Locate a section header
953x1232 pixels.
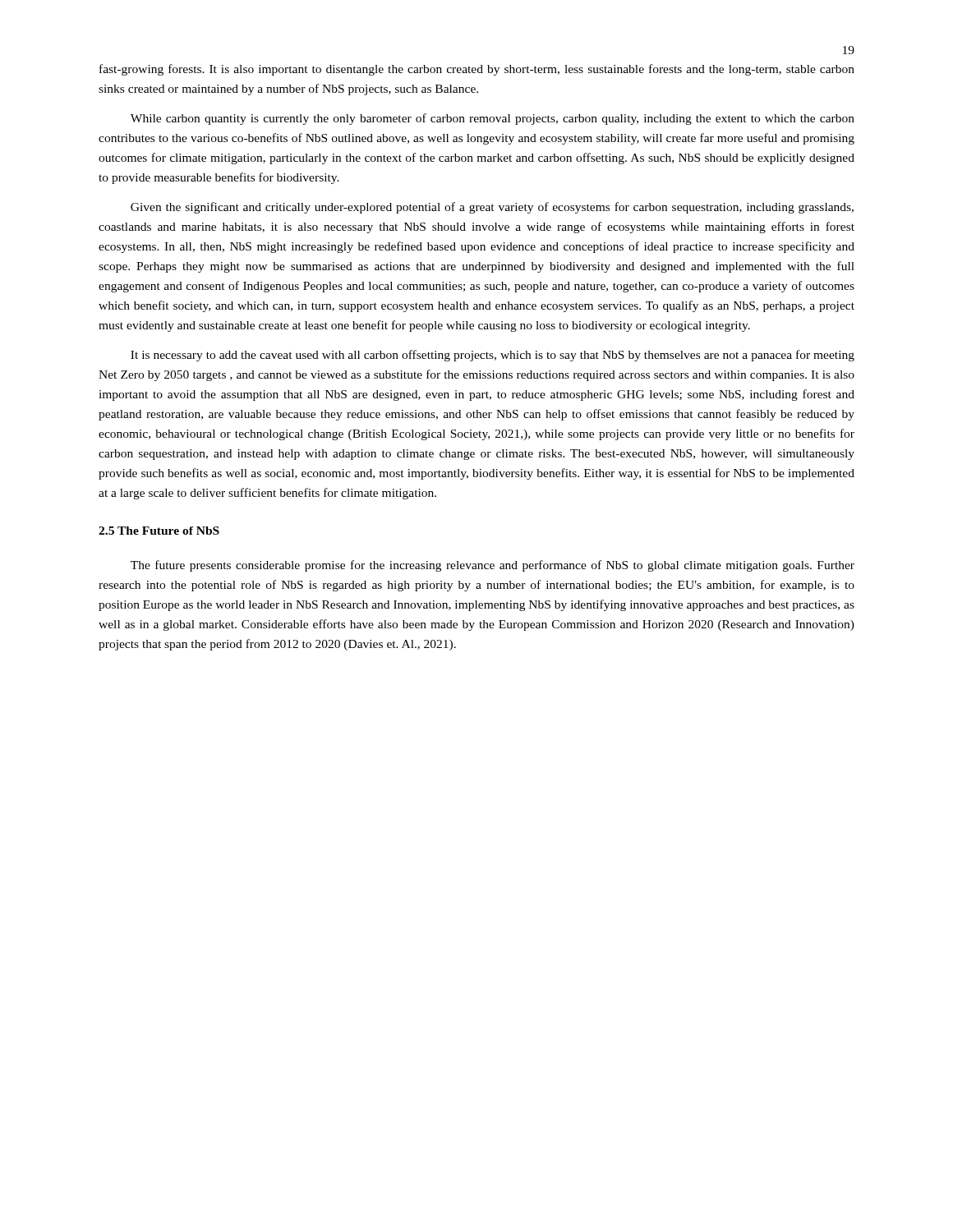coord(159,530)
